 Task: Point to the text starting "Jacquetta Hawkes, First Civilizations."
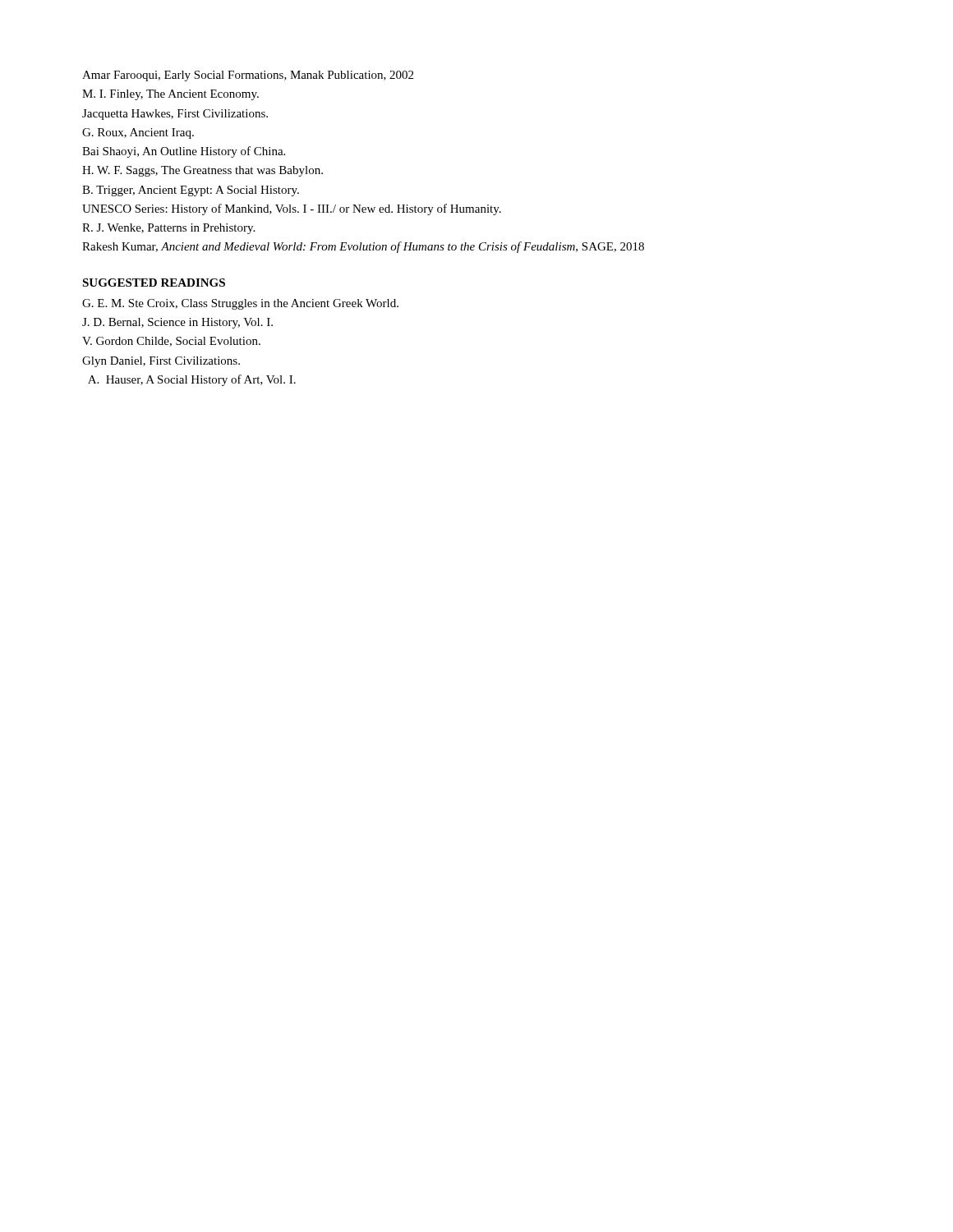coord(175,113)
